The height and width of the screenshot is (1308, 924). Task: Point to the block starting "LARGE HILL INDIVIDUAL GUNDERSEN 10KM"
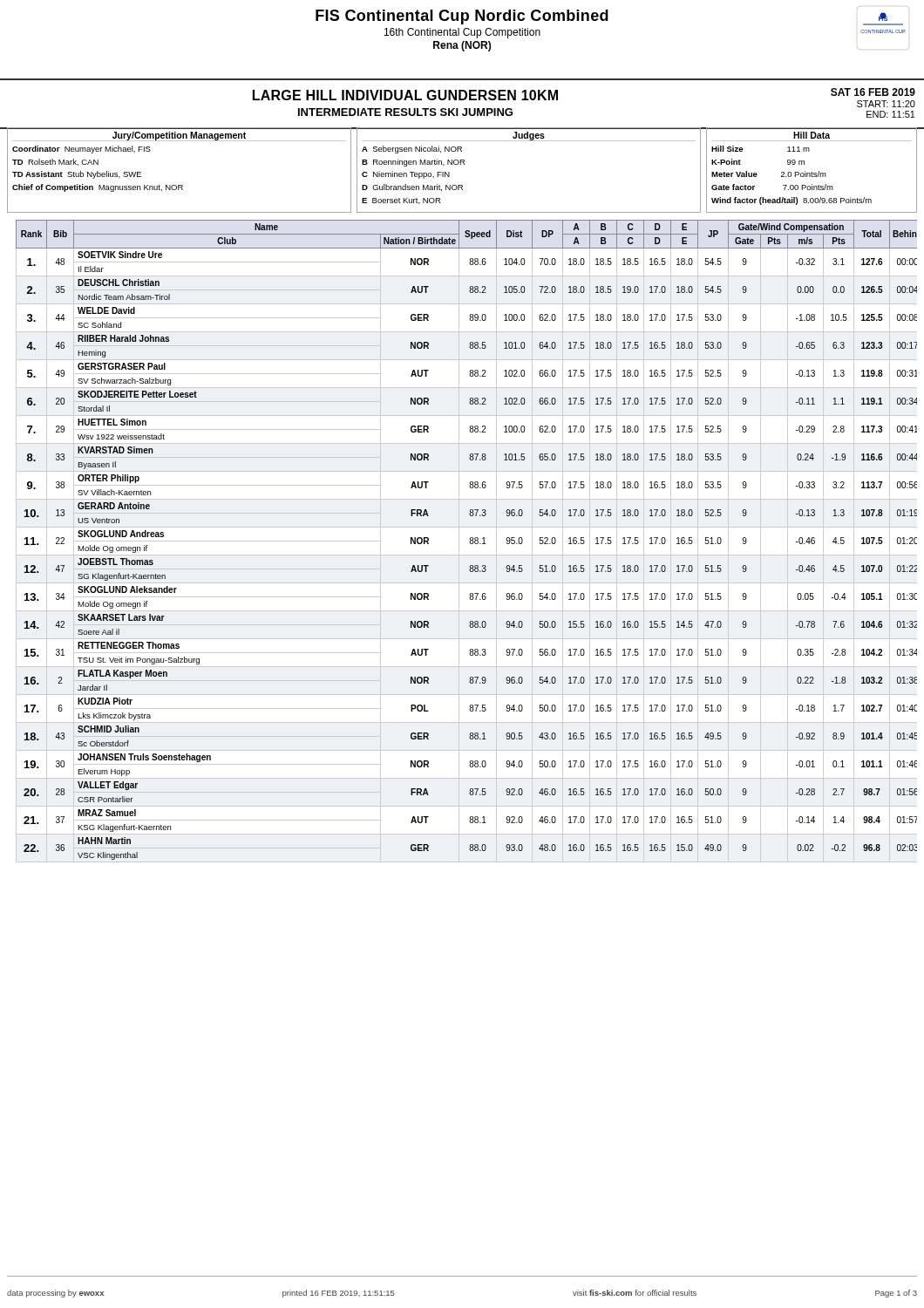[405, 95]
